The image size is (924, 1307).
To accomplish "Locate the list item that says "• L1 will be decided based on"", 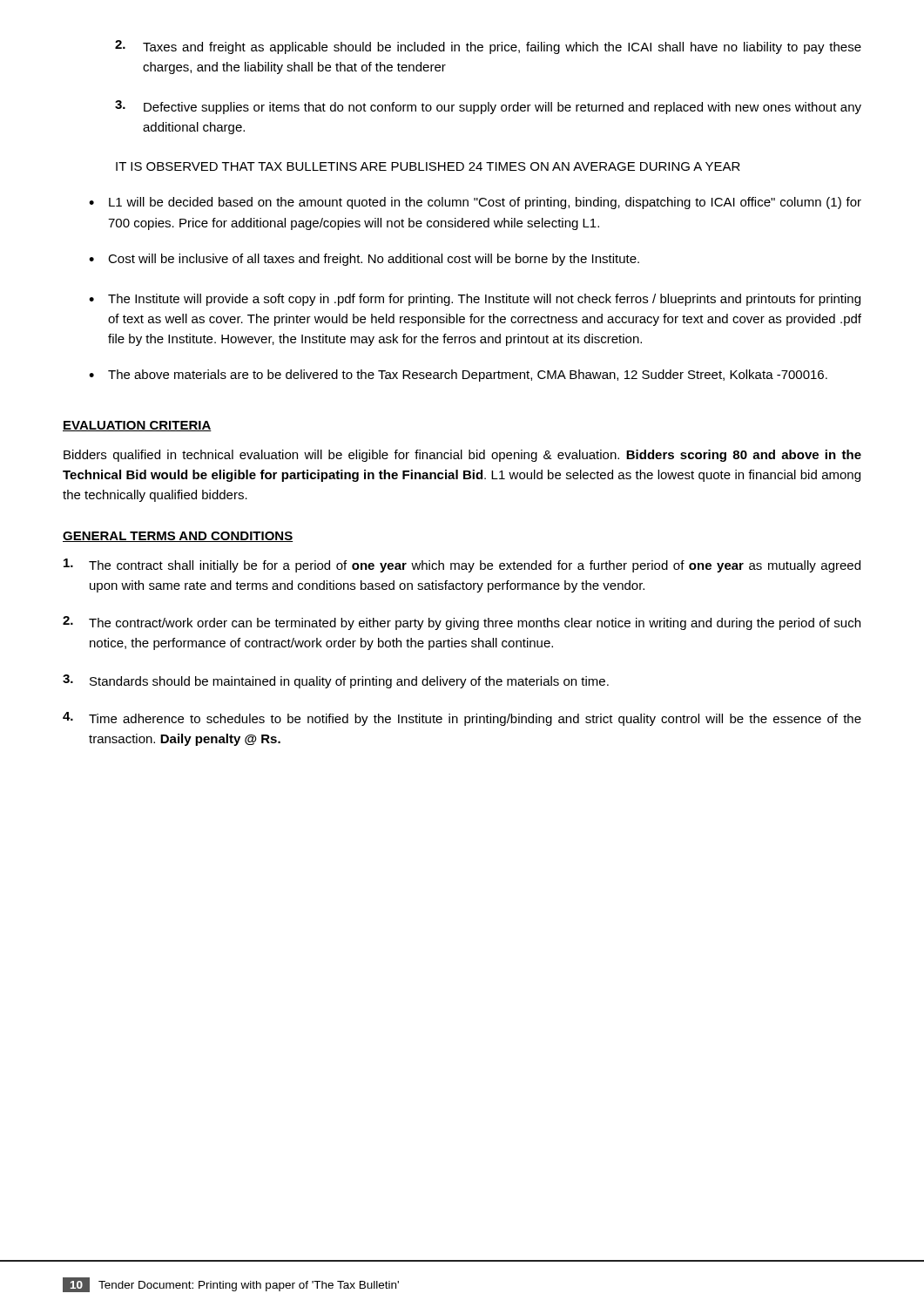I will coord(475,212).
